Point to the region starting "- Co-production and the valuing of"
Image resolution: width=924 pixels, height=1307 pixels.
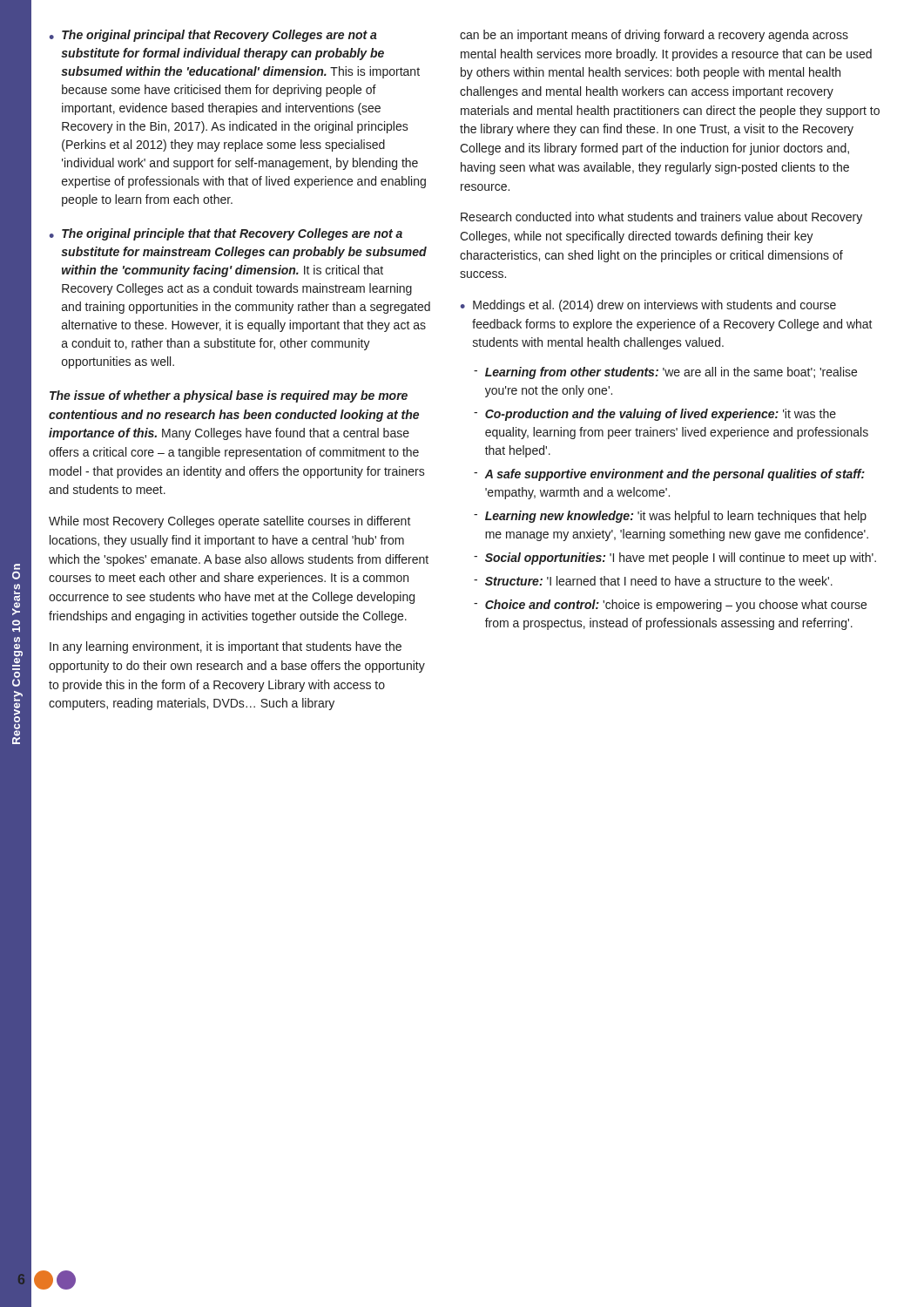pyautogui.click(x=677, y=433)
